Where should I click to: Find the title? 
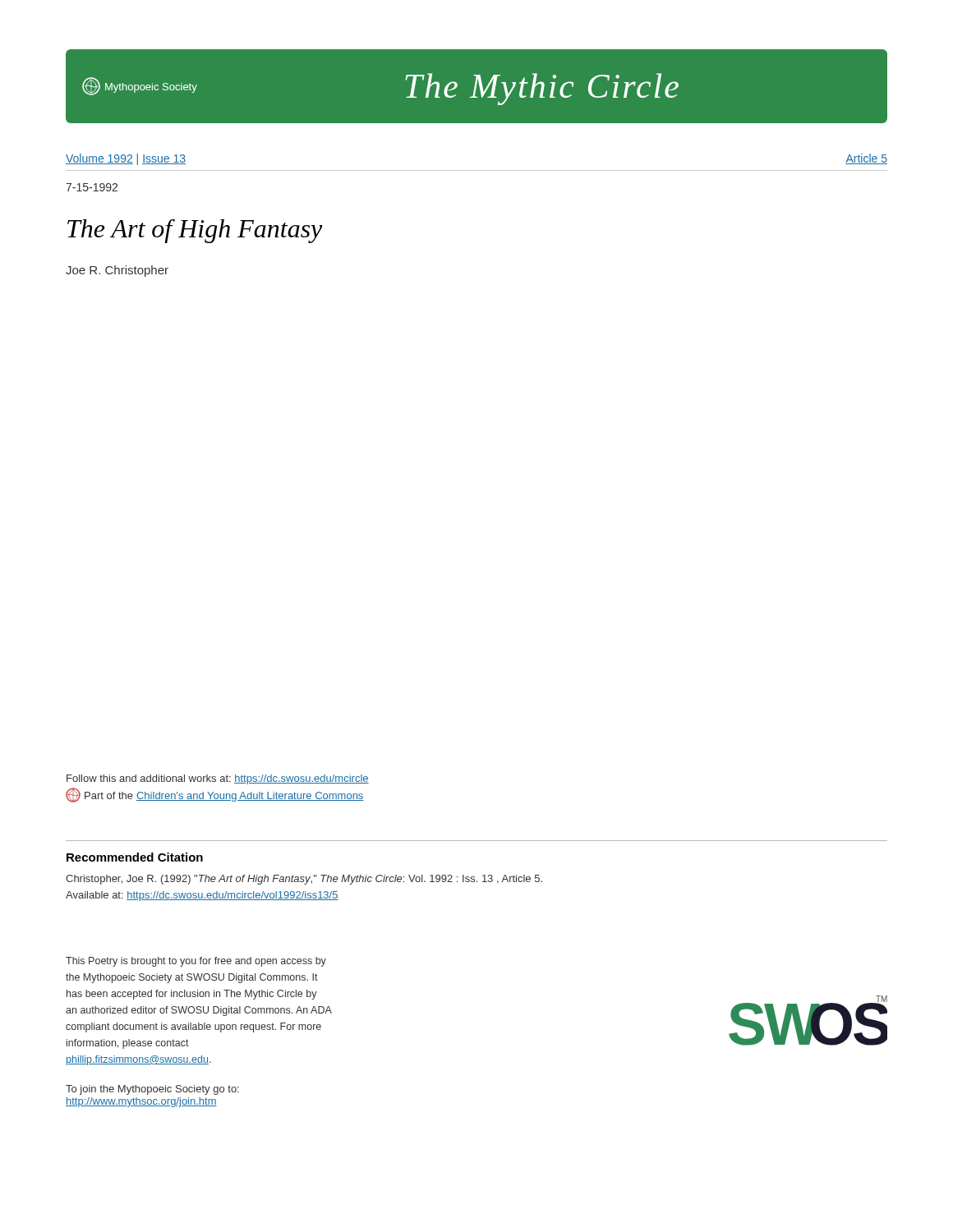194,228
